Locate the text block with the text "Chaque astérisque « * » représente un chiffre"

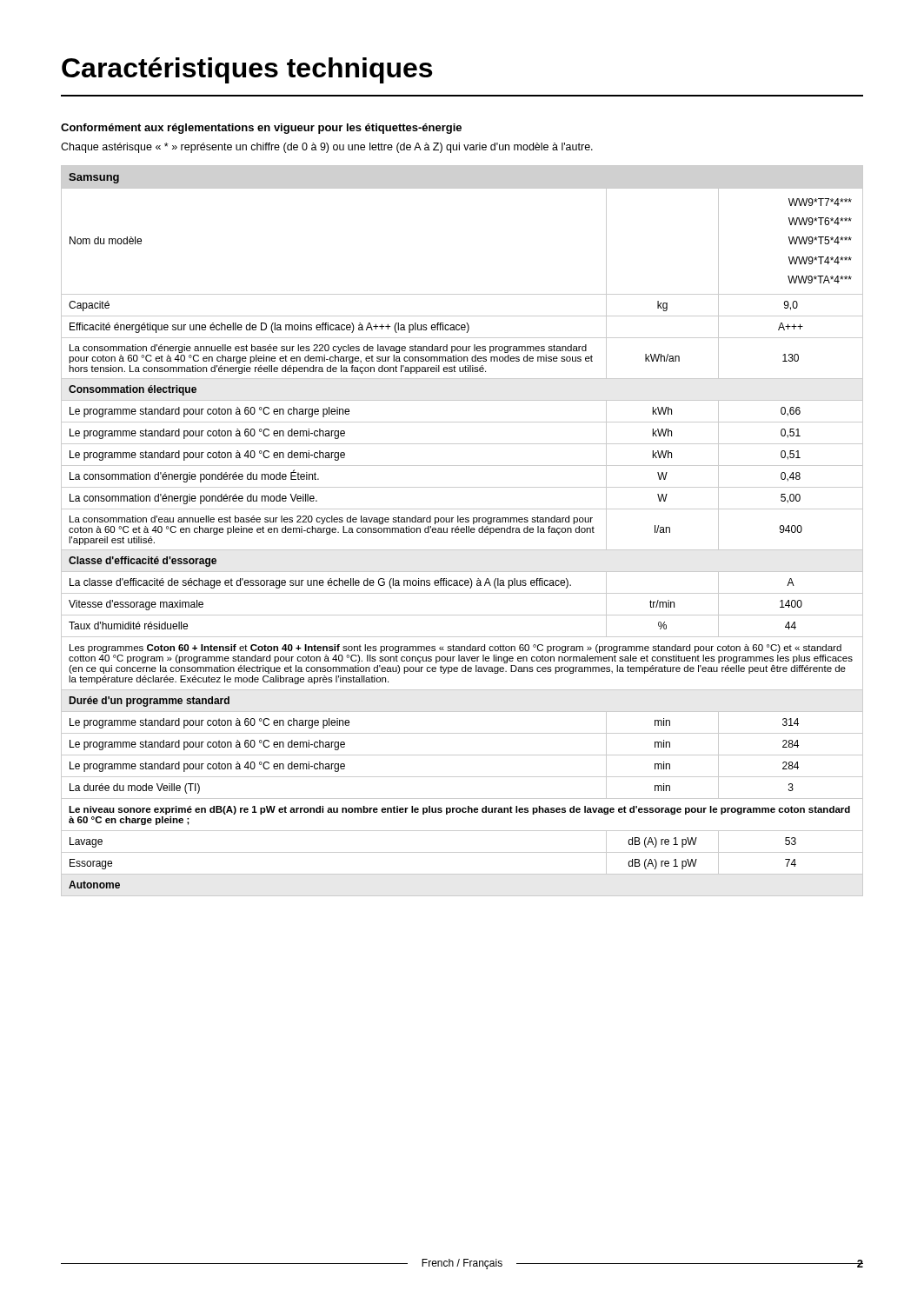[327, 147]
